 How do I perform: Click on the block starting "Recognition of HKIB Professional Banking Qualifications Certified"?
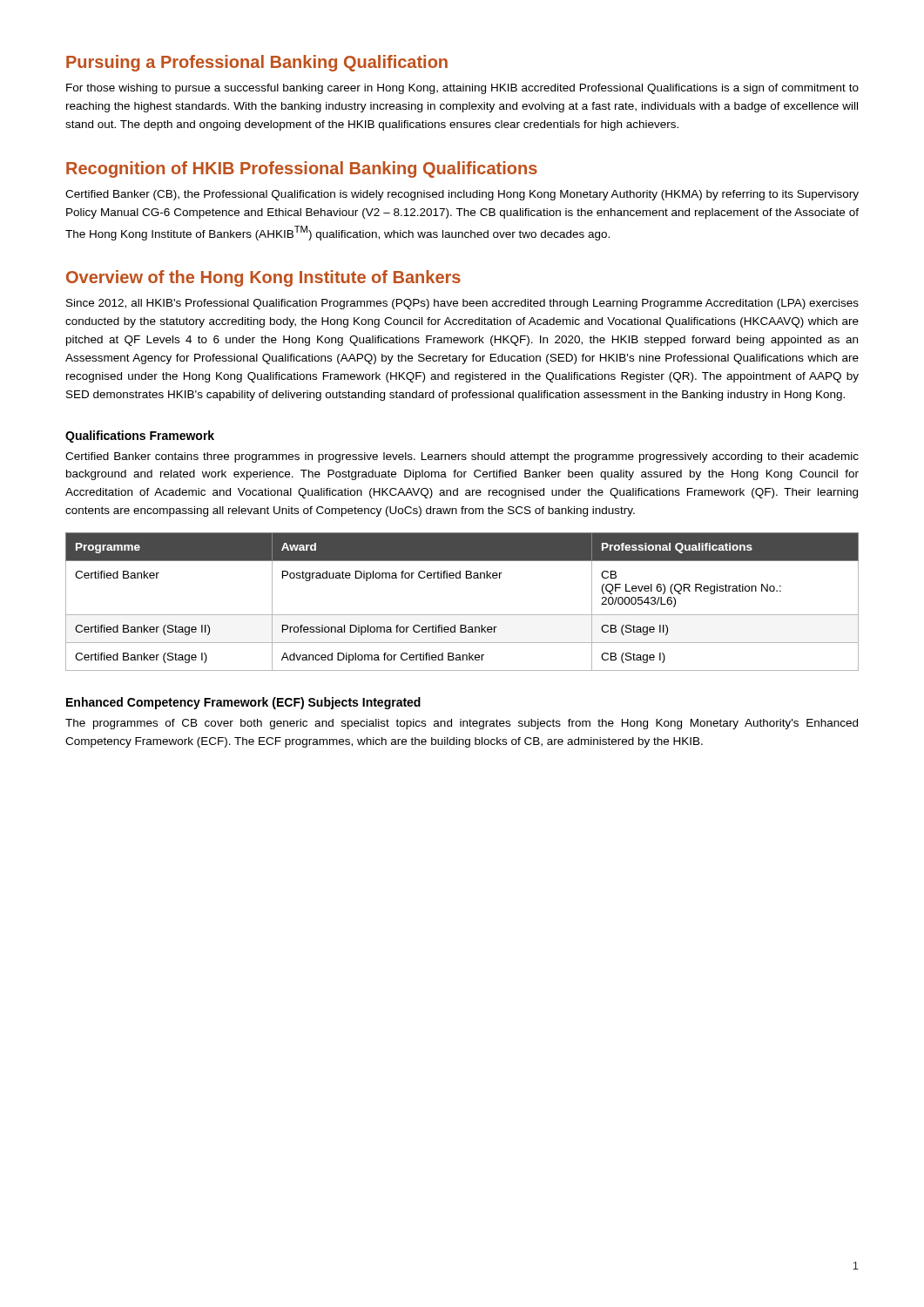[462, 201]
